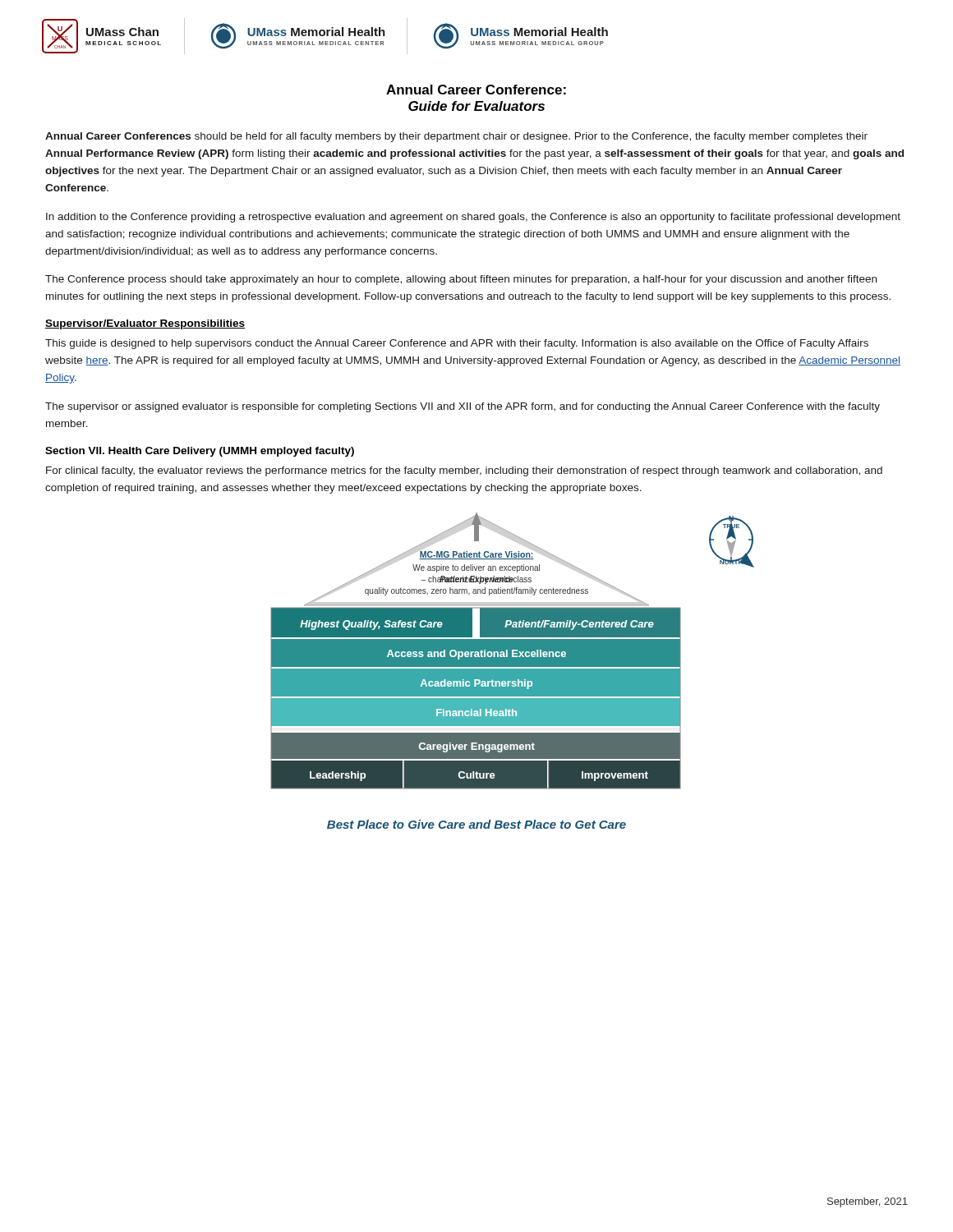
Task: Select the block starting "Section VII. Health Care"
Action: tap(200, 450)
